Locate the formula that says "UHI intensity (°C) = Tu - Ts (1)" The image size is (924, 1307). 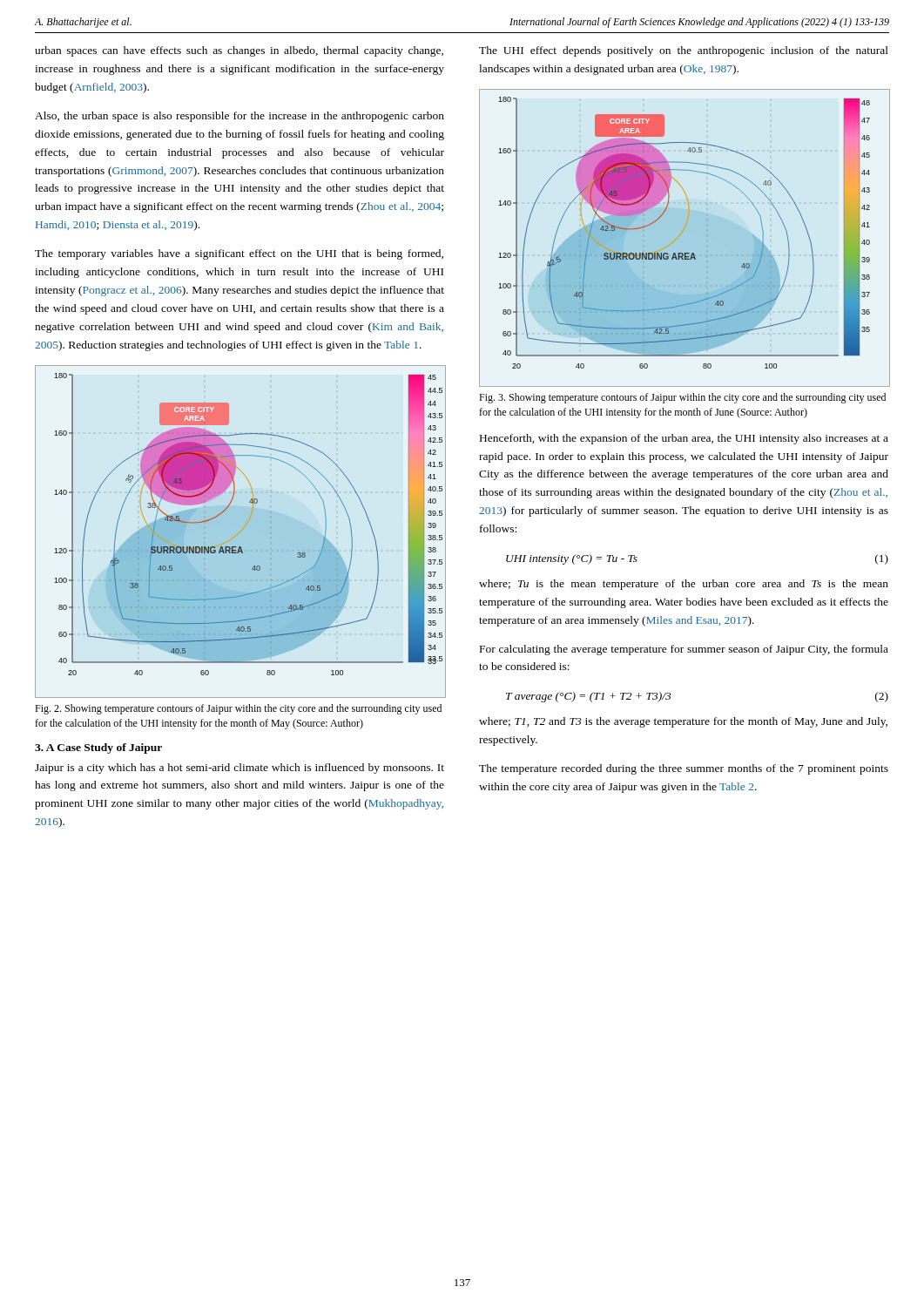pyautogui.click(x=578, y=558)
